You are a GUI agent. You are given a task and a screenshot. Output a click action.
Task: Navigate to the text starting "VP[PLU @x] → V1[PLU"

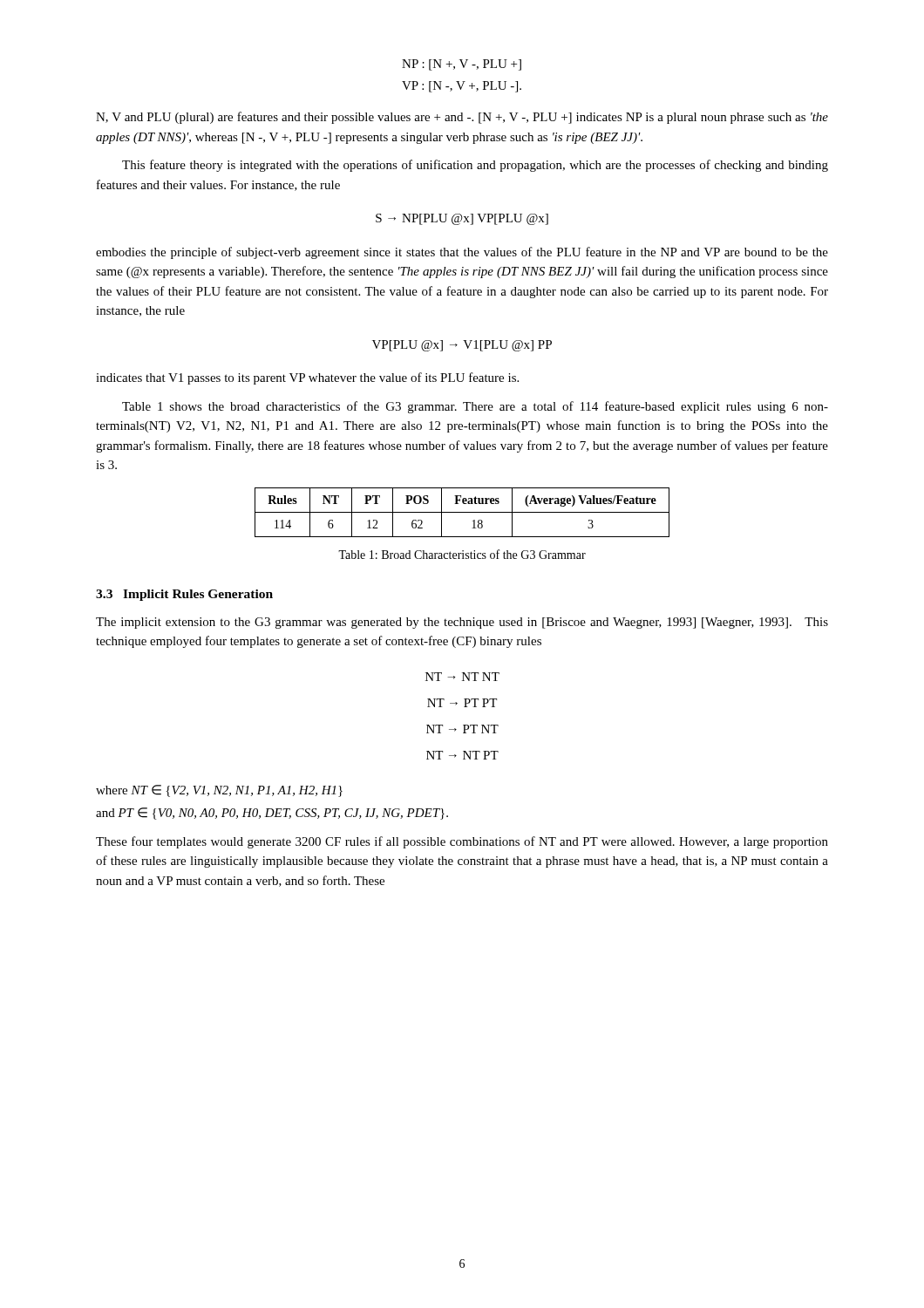click(x=462, y=344)
